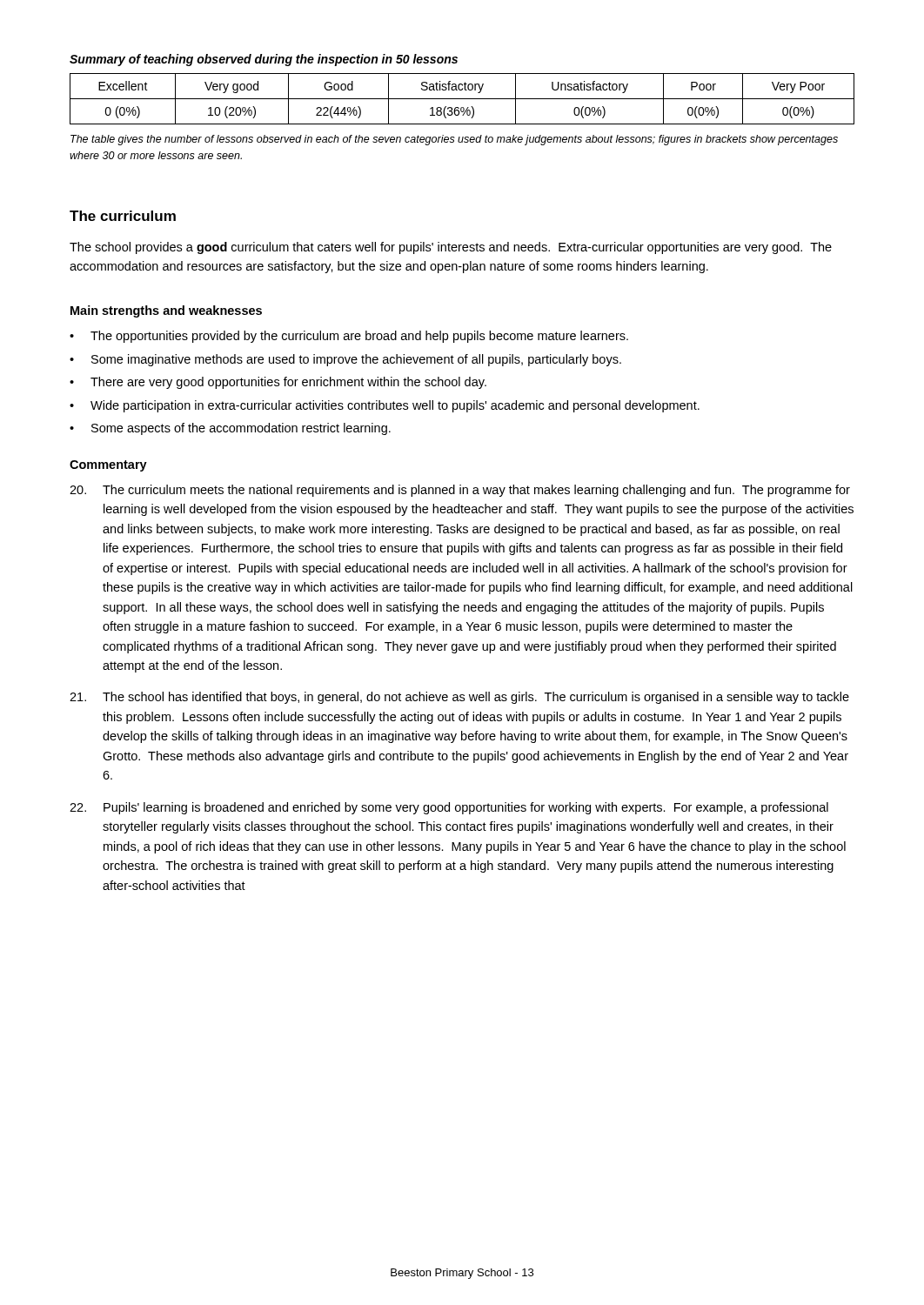Find the region starting "Pupils' learning is broadened and"
This screenshot has width=924, height=1305.
click(462, 846)
